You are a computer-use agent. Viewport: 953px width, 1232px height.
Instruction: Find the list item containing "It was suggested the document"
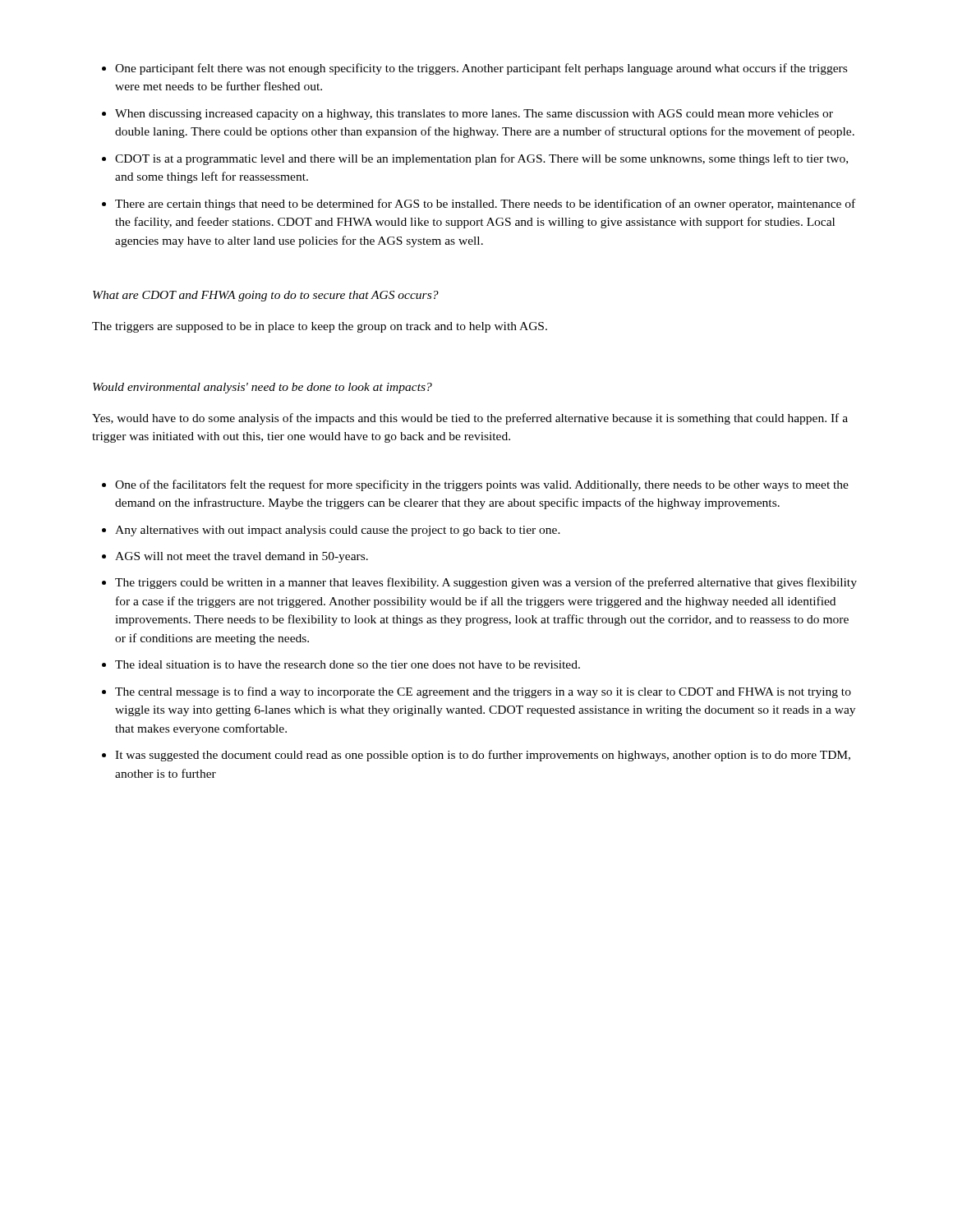[x=488, y=764]
